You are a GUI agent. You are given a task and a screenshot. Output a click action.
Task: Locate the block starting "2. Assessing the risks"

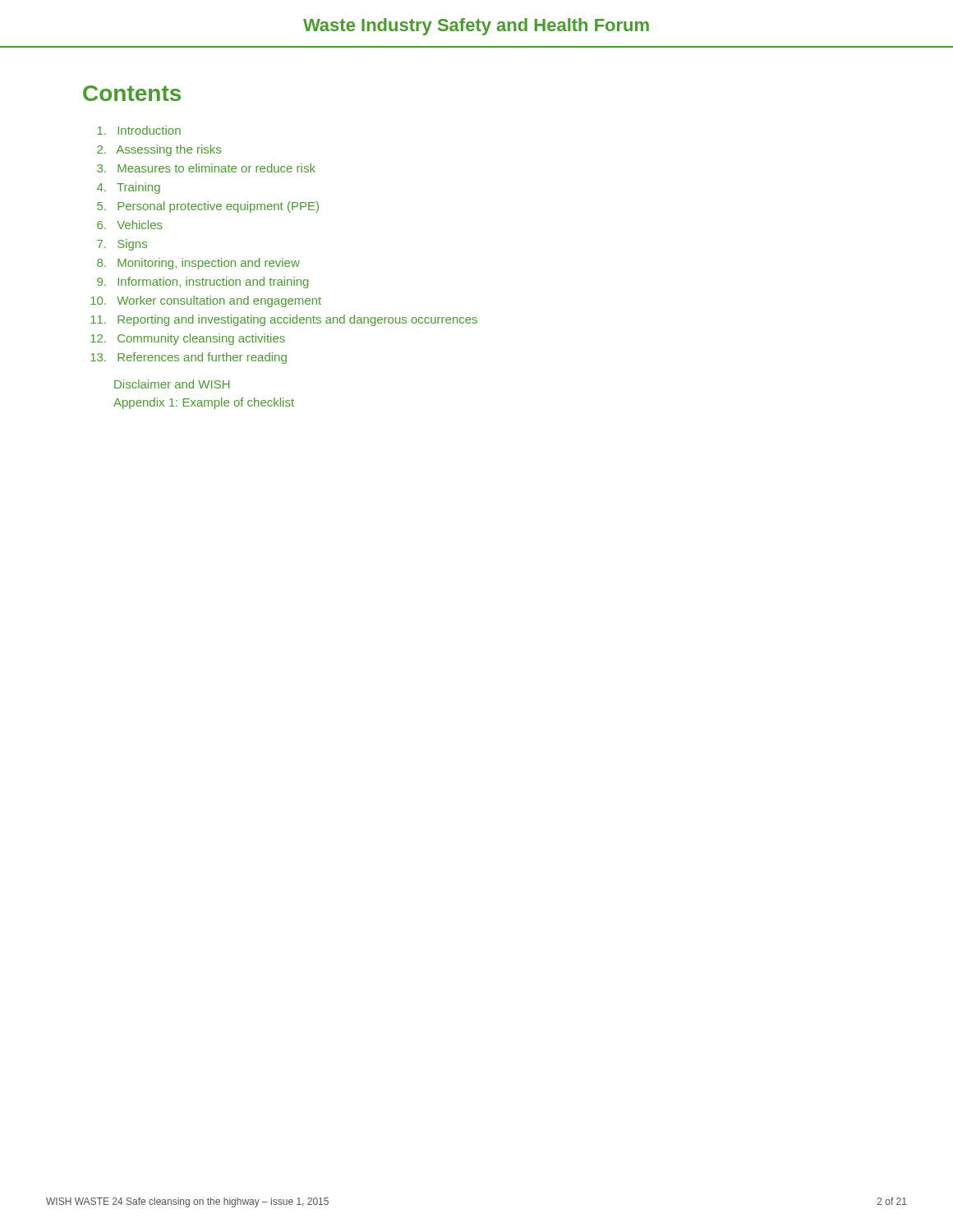[x=152, y=149]
